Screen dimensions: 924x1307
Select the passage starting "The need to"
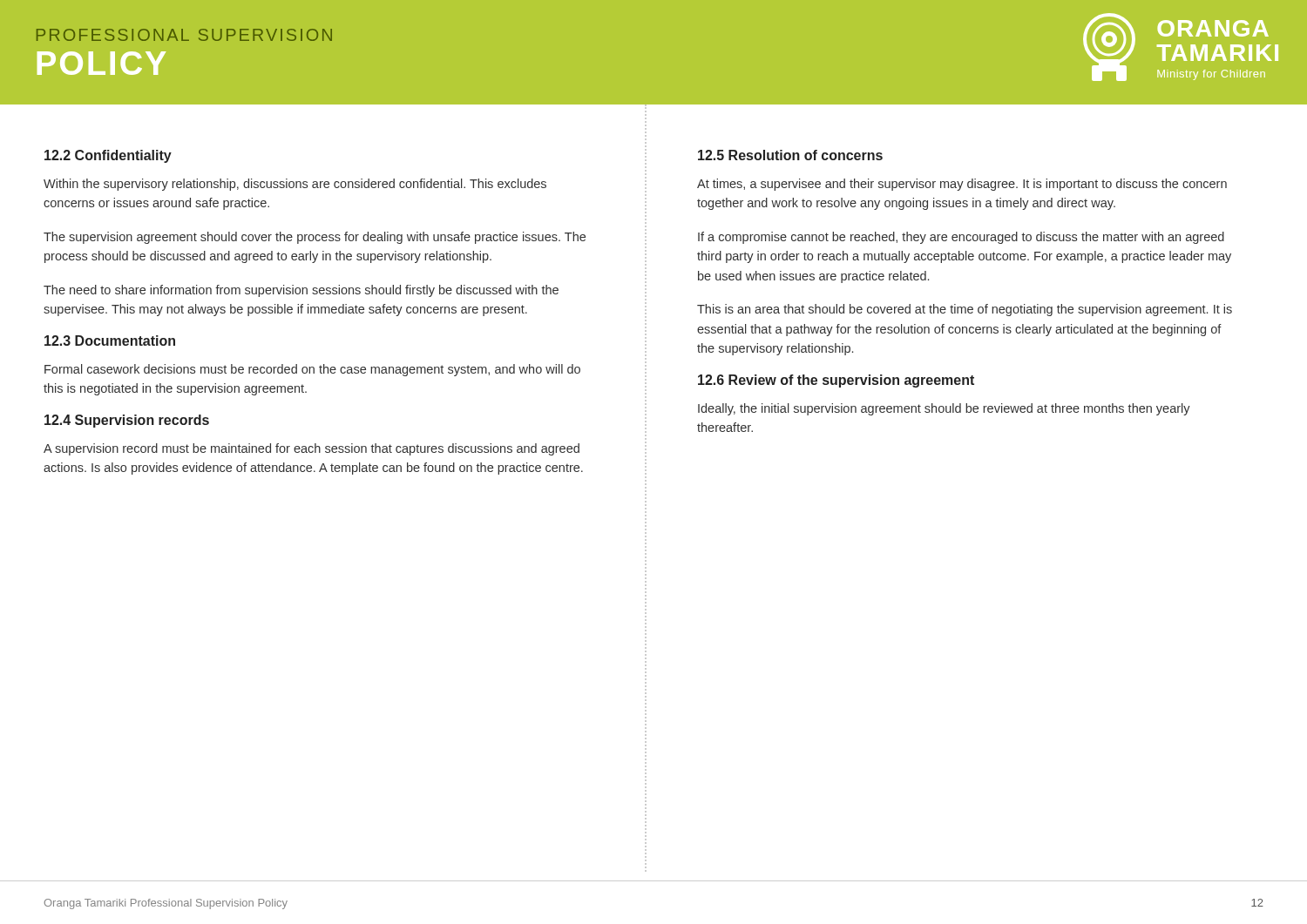(x=301, y=300)
